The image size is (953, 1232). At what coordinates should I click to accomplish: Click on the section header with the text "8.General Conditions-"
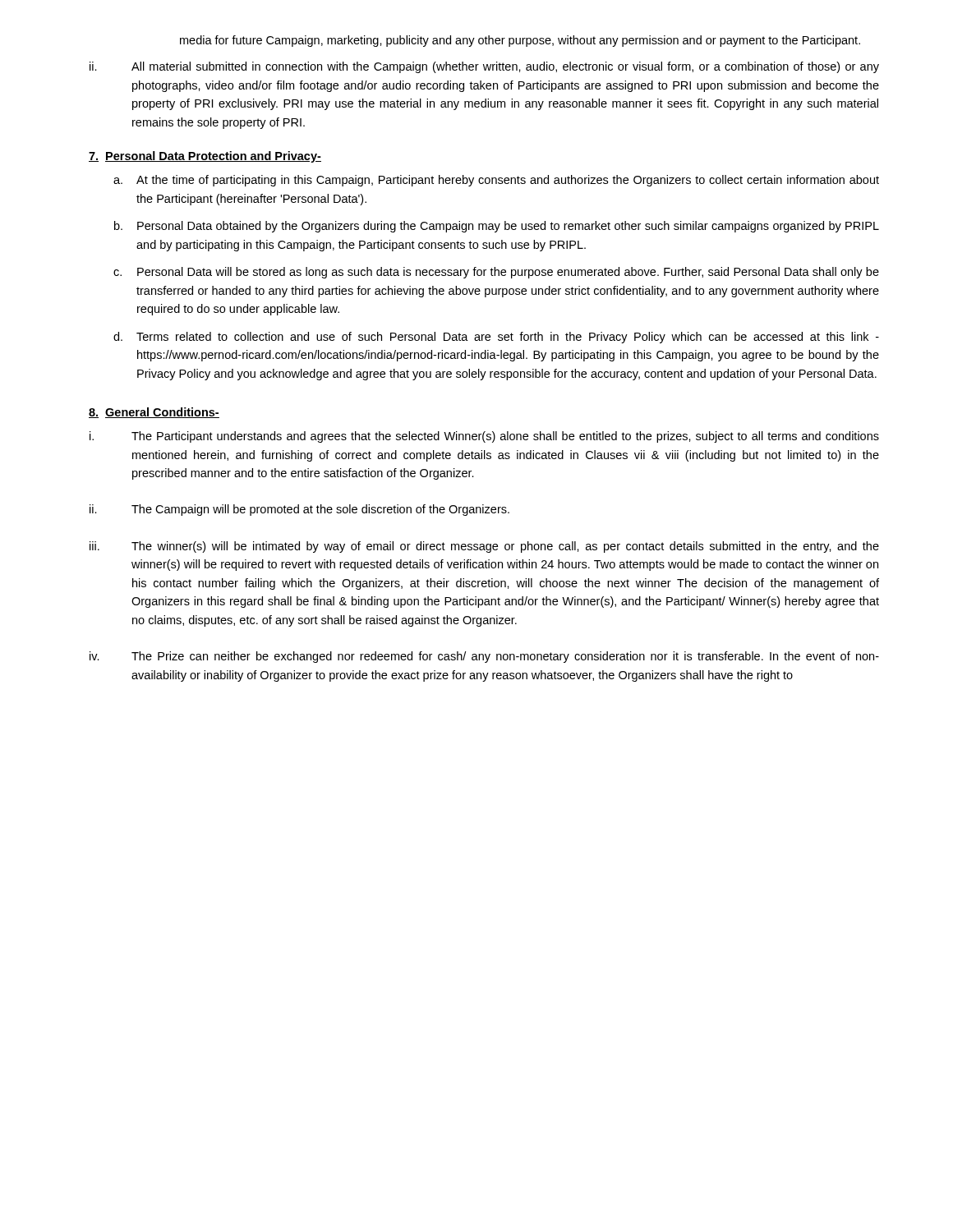[154, 412]
